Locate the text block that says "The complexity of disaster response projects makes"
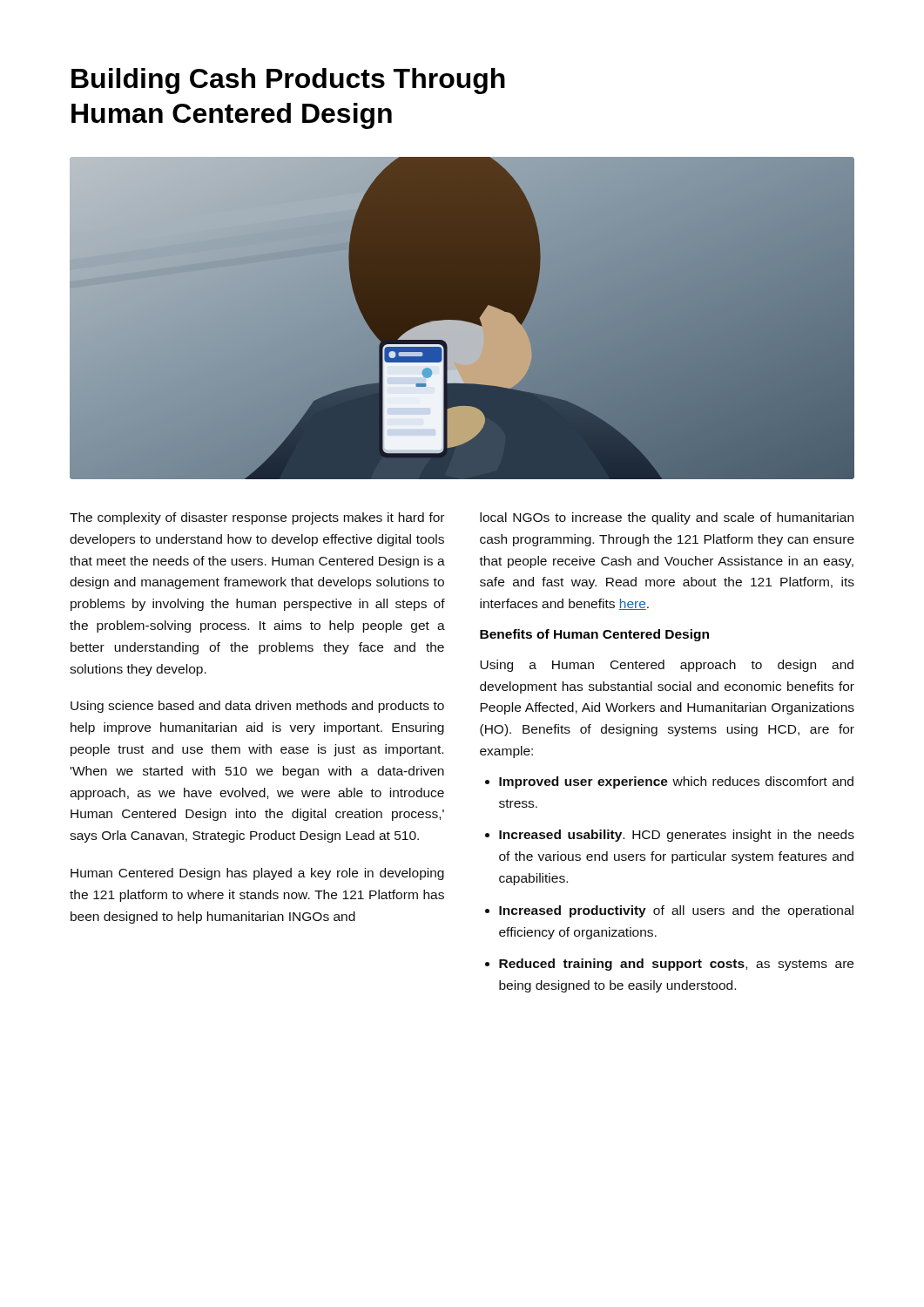The image size is (924, 1307). [x=257, y=594]
